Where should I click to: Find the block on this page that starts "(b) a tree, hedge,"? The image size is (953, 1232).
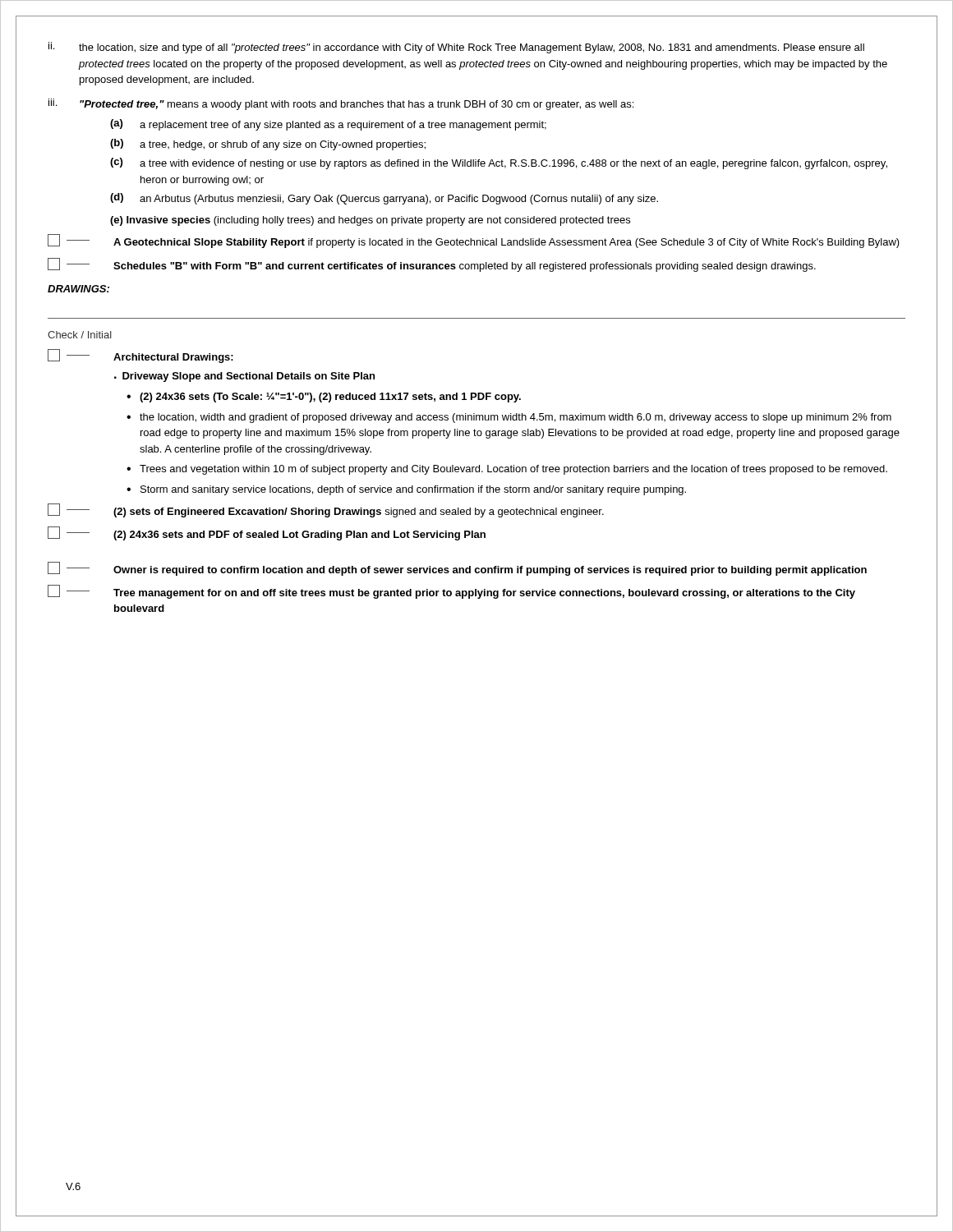pyautogui.click(x=268, y=145)
